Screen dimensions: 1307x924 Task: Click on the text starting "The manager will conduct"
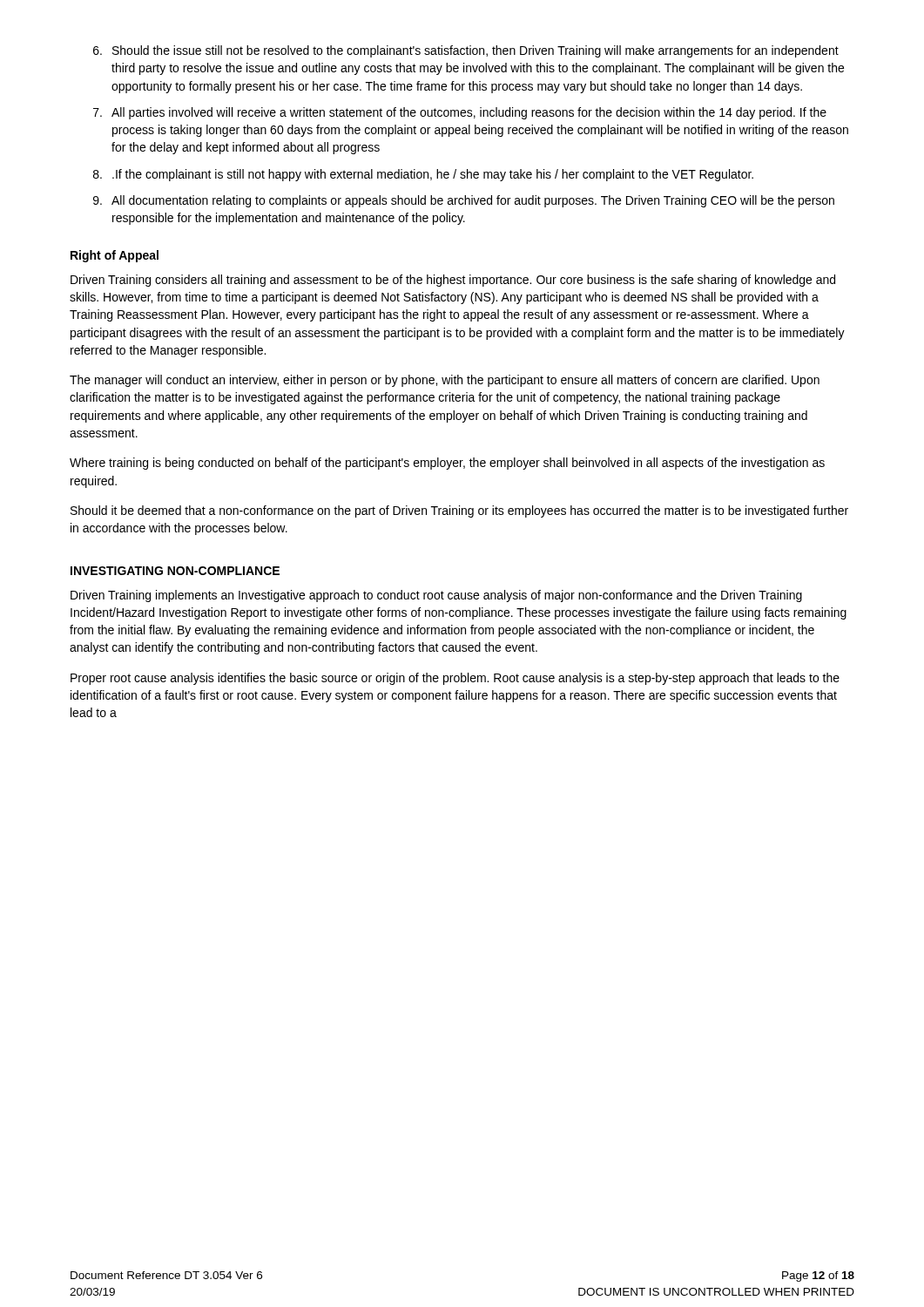(x=445, y=407)
